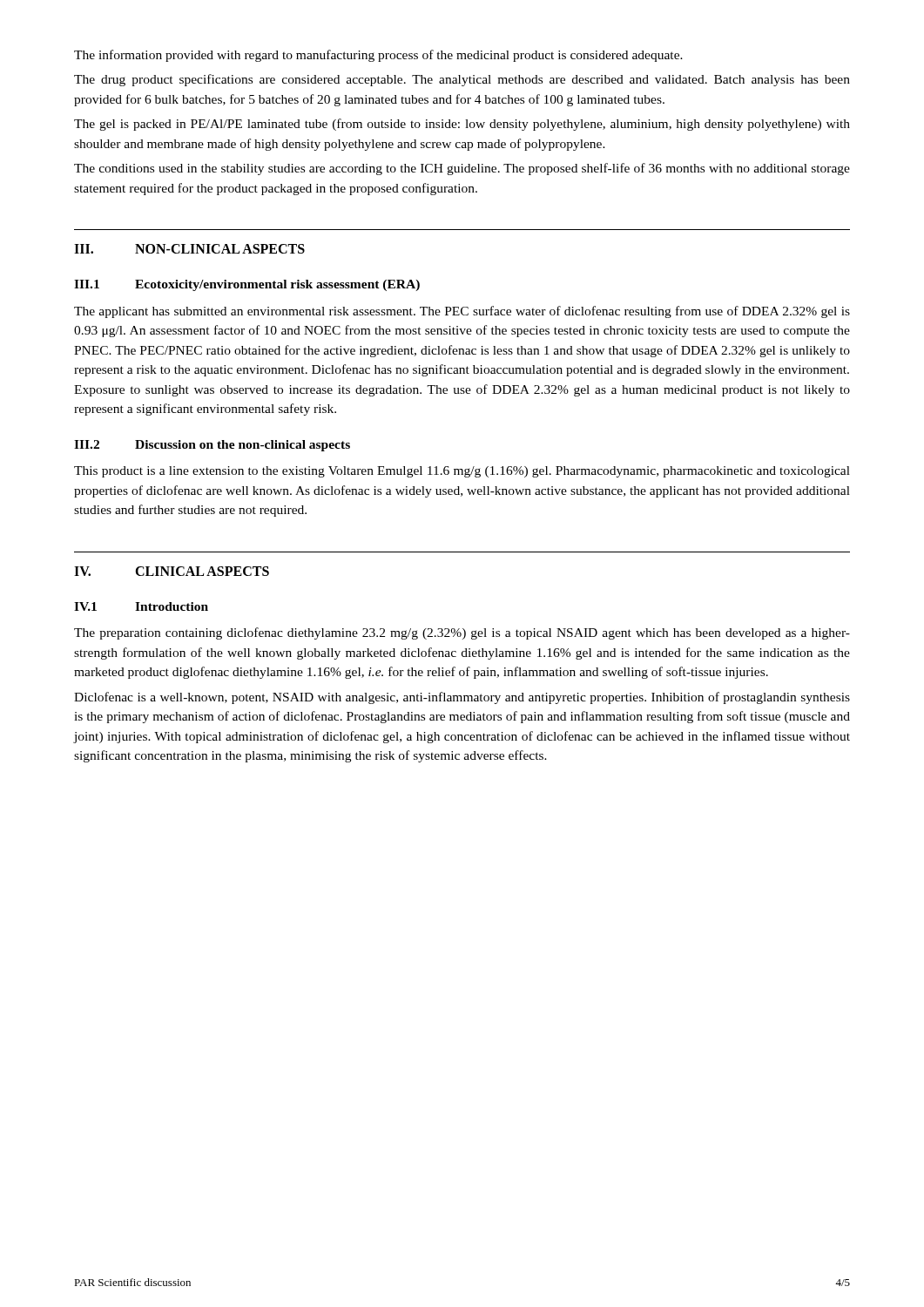Screen dimensions: 1307x924
Task: Select the section header with the text "III.2 Discussion on the non-clinical aspects"
Action: click(x=212, y=444)
